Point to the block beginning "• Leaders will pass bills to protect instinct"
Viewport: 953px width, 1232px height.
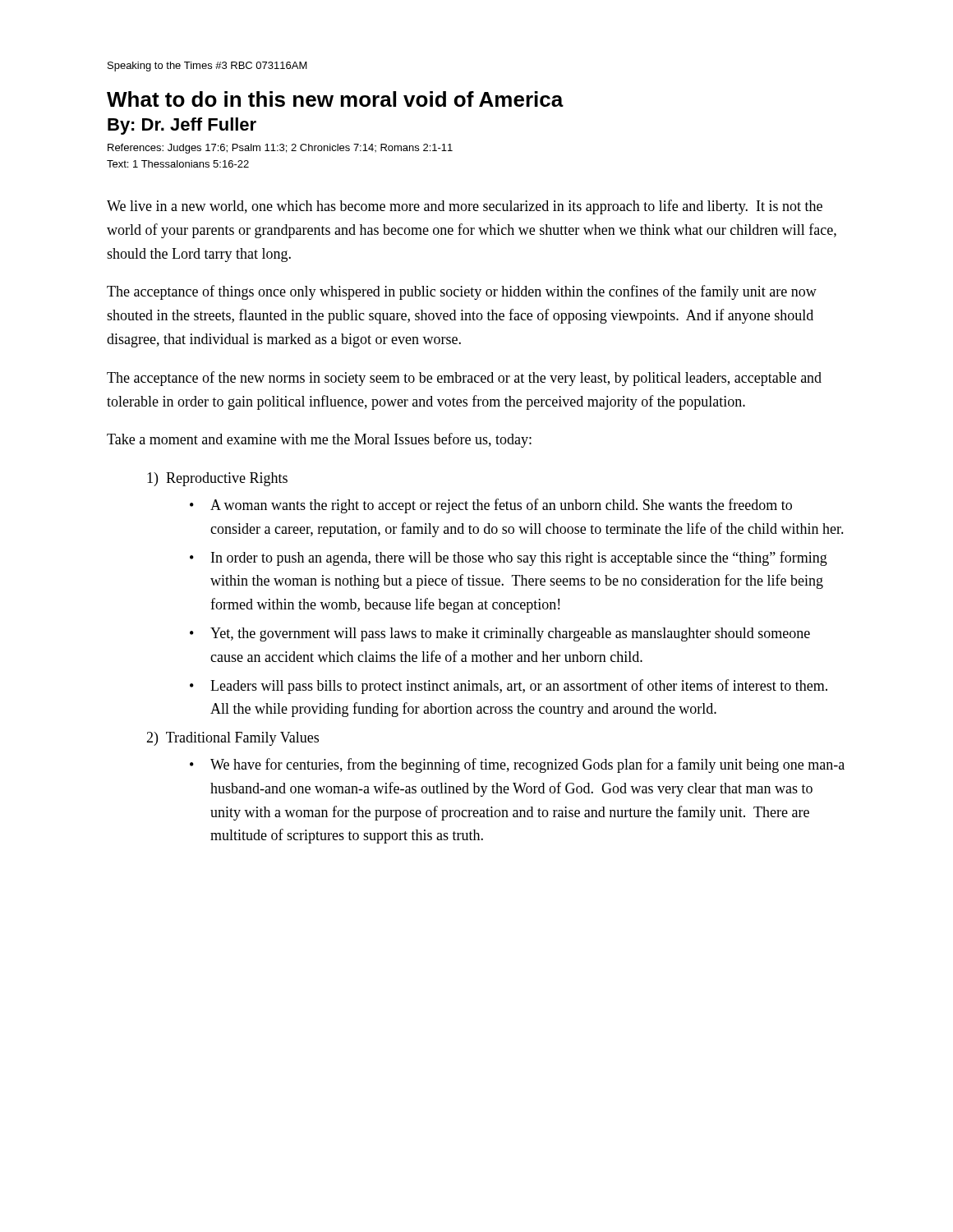click(518, 698)
